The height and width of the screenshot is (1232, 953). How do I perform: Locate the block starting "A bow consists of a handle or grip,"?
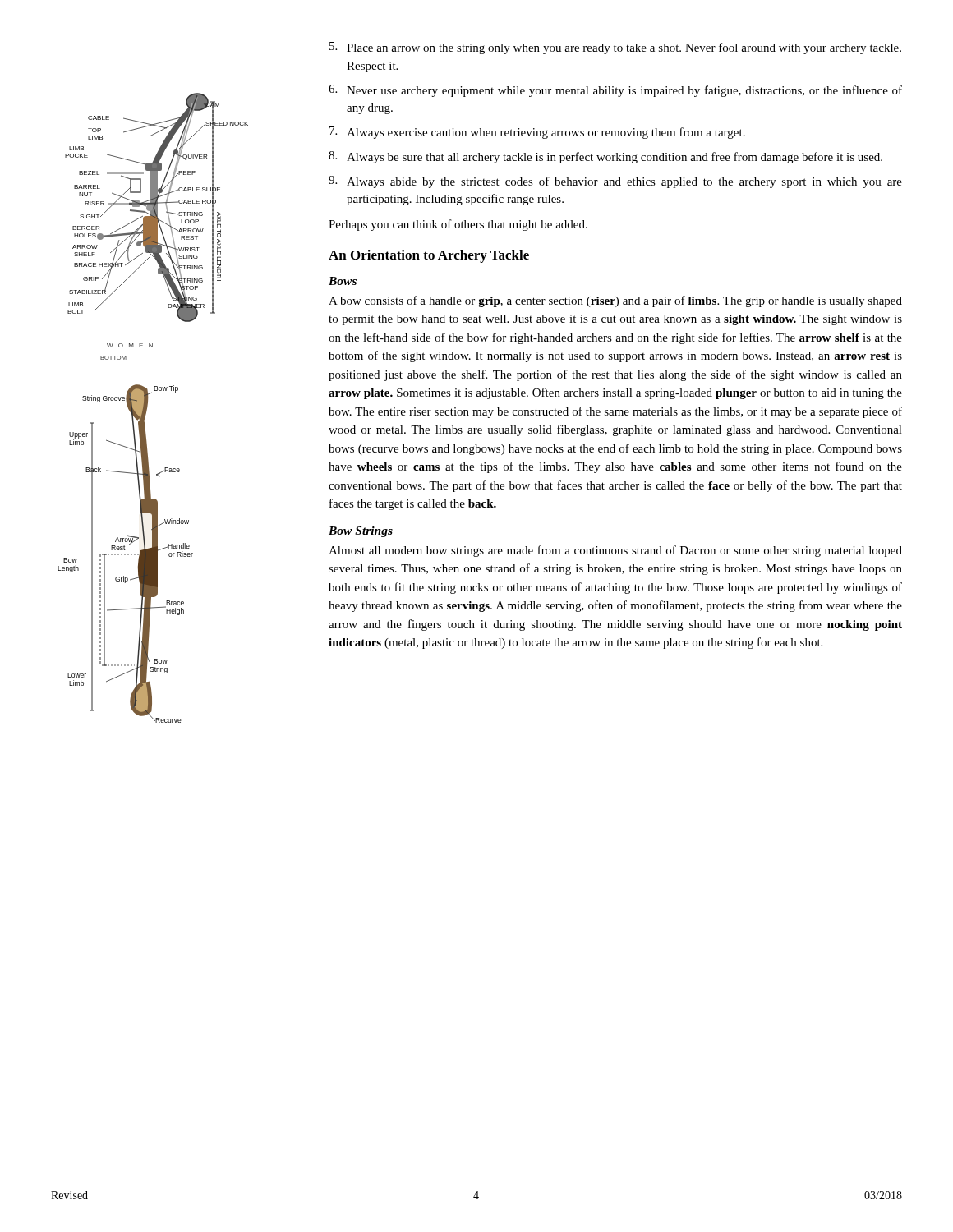pos(615,402)
